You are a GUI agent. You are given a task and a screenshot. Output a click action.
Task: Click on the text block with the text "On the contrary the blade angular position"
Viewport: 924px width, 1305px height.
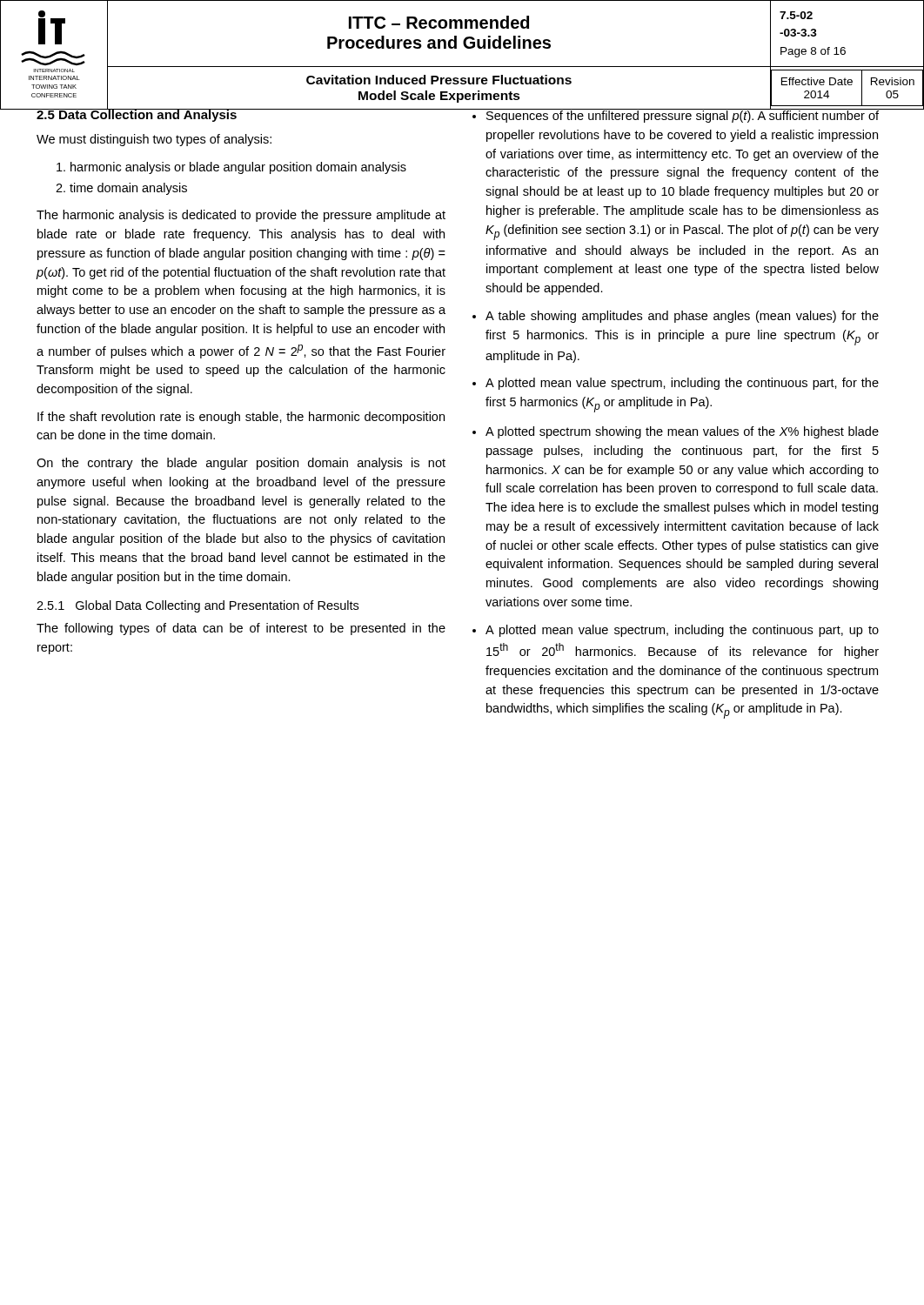click(x=241, y=520)
